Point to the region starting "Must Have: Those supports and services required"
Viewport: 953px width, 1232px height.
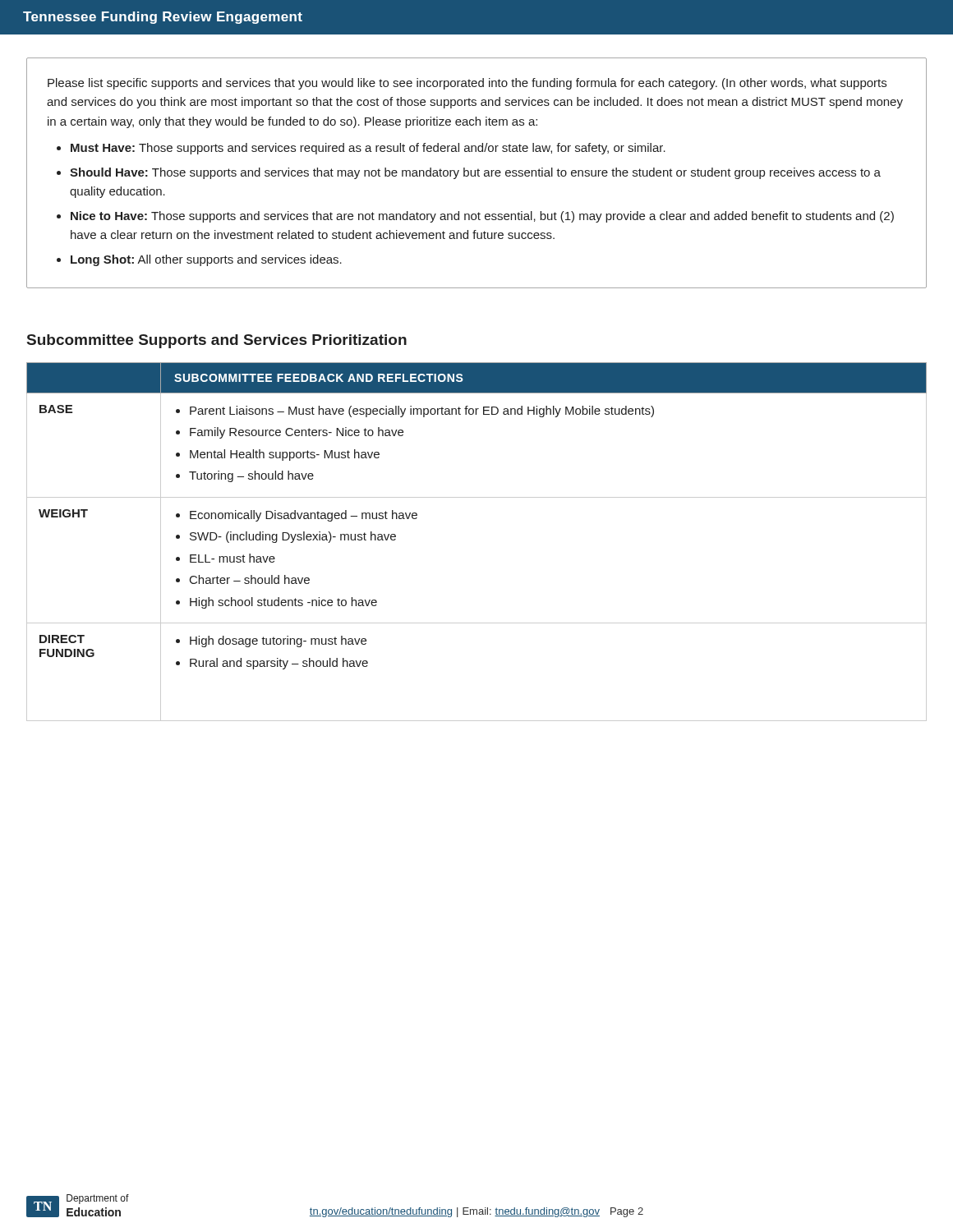(368, 147)
